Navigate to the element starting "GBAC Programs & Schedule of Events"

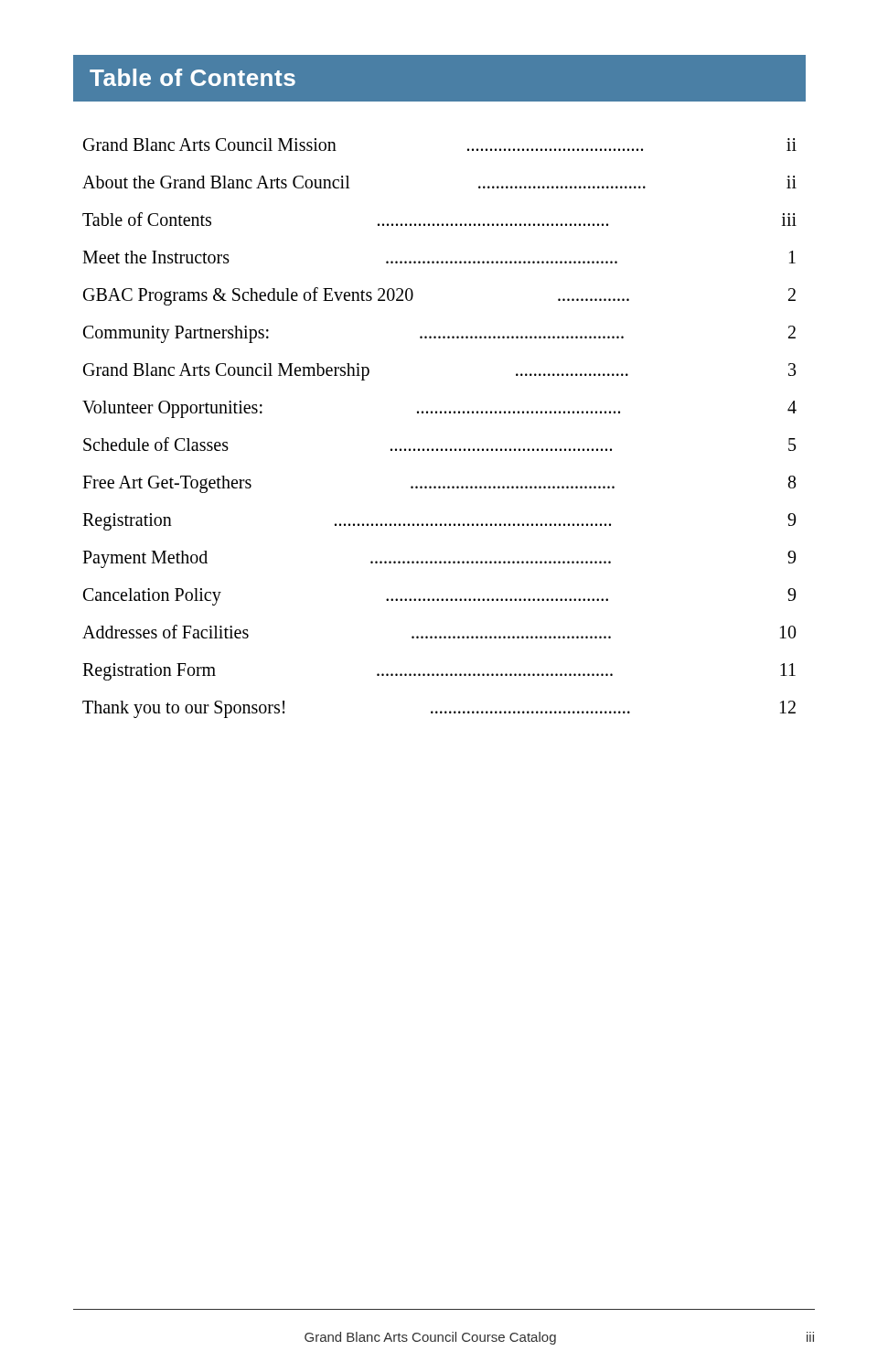[x=244, y=296]
